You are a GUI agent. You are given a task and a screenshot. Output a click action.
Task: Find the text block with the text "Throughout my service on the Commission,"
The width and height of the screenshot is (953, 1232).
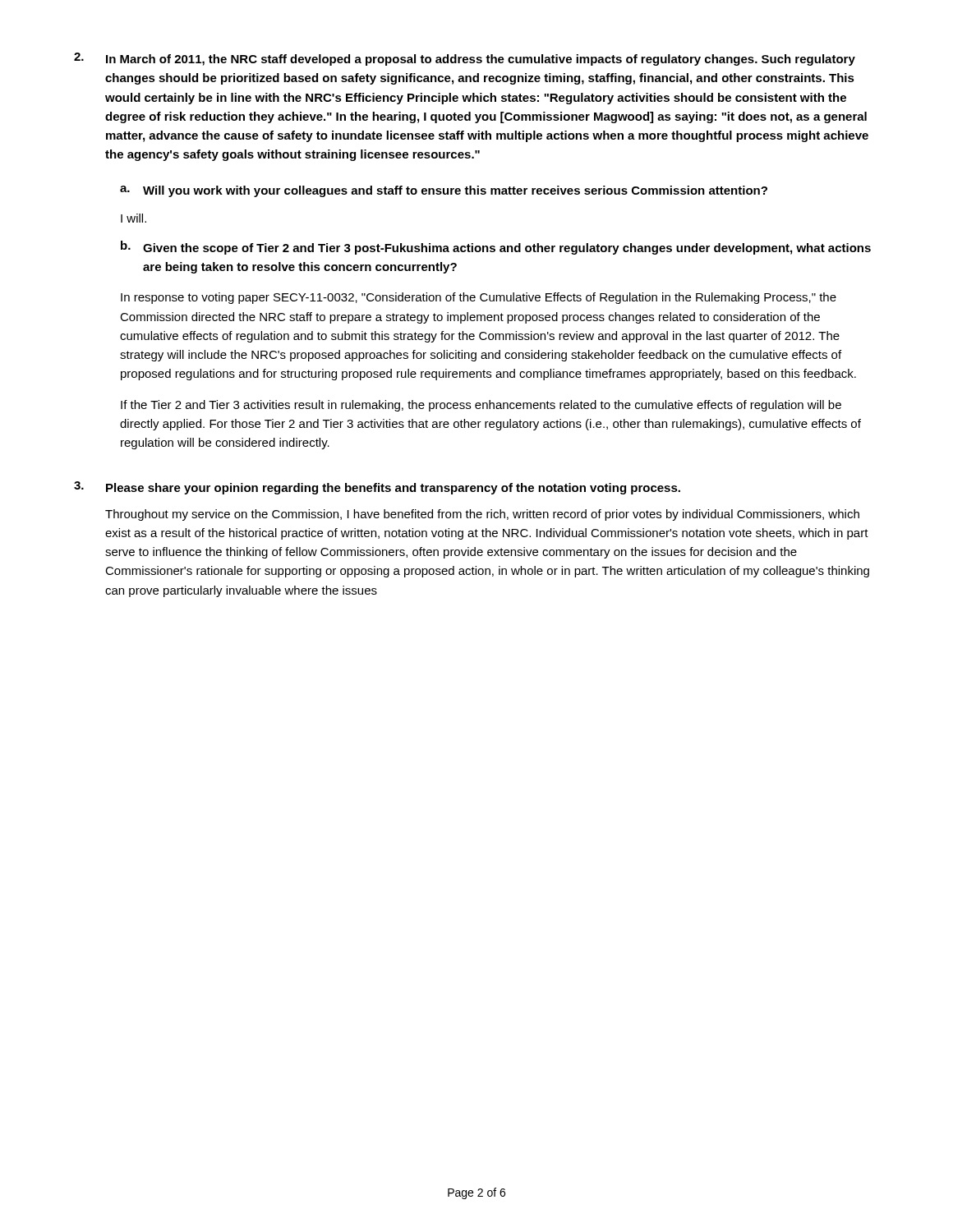488,552
